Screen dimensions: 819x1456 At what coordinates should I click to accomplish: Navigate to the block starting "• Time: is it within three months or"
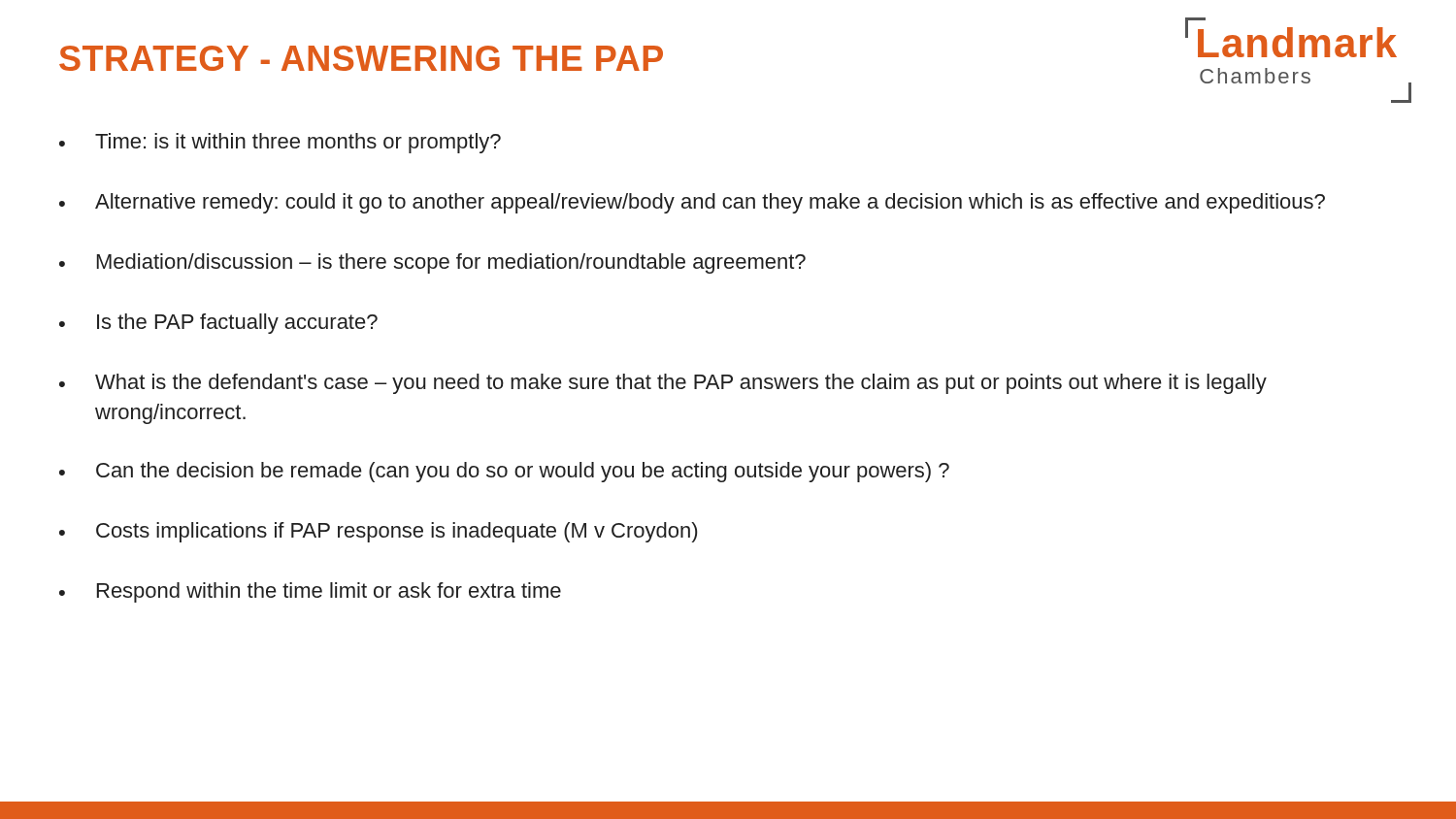point(280,143)
